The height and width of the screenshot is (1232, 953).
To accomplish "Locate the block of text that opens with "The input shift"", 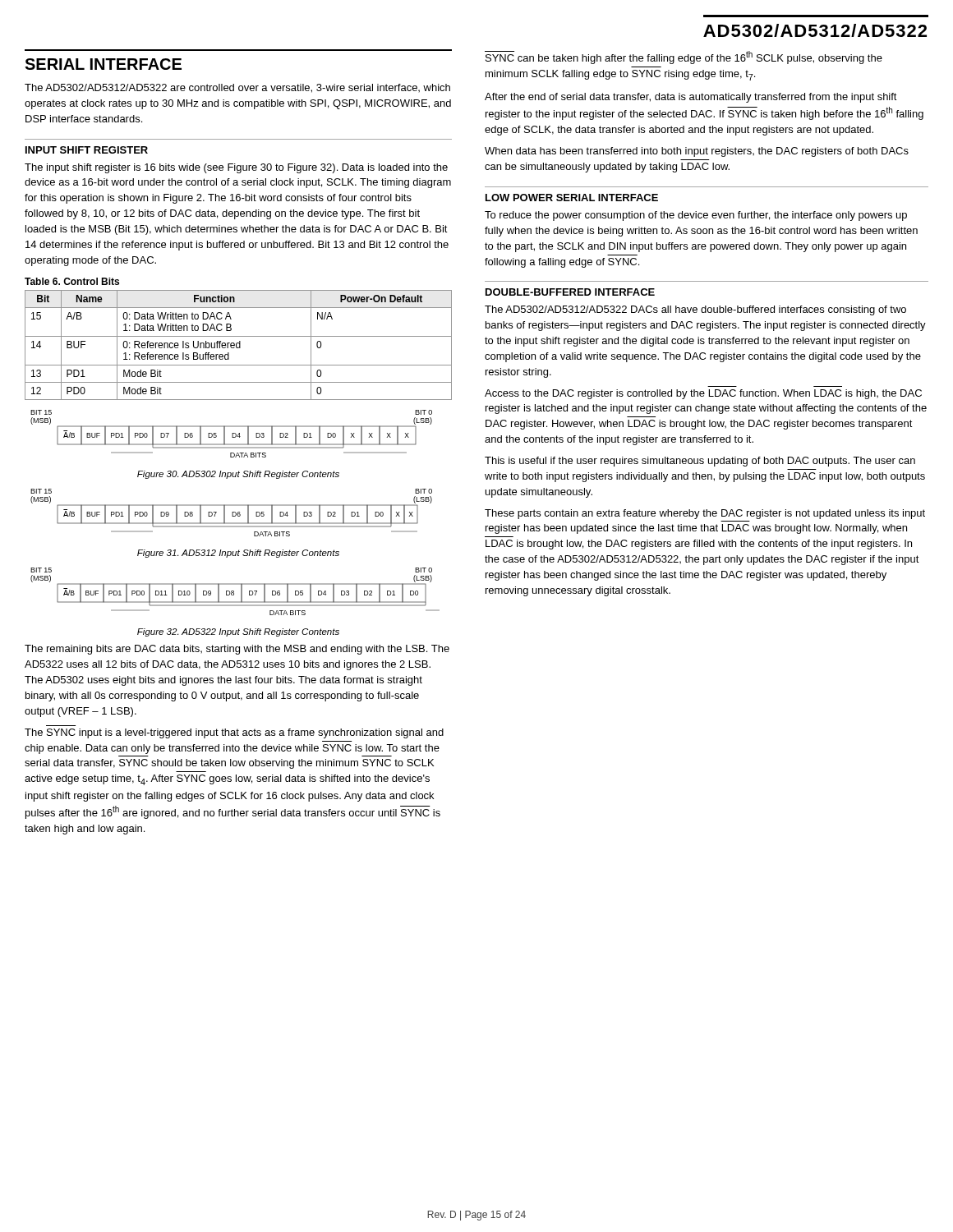I will click(x=238, y=214).
